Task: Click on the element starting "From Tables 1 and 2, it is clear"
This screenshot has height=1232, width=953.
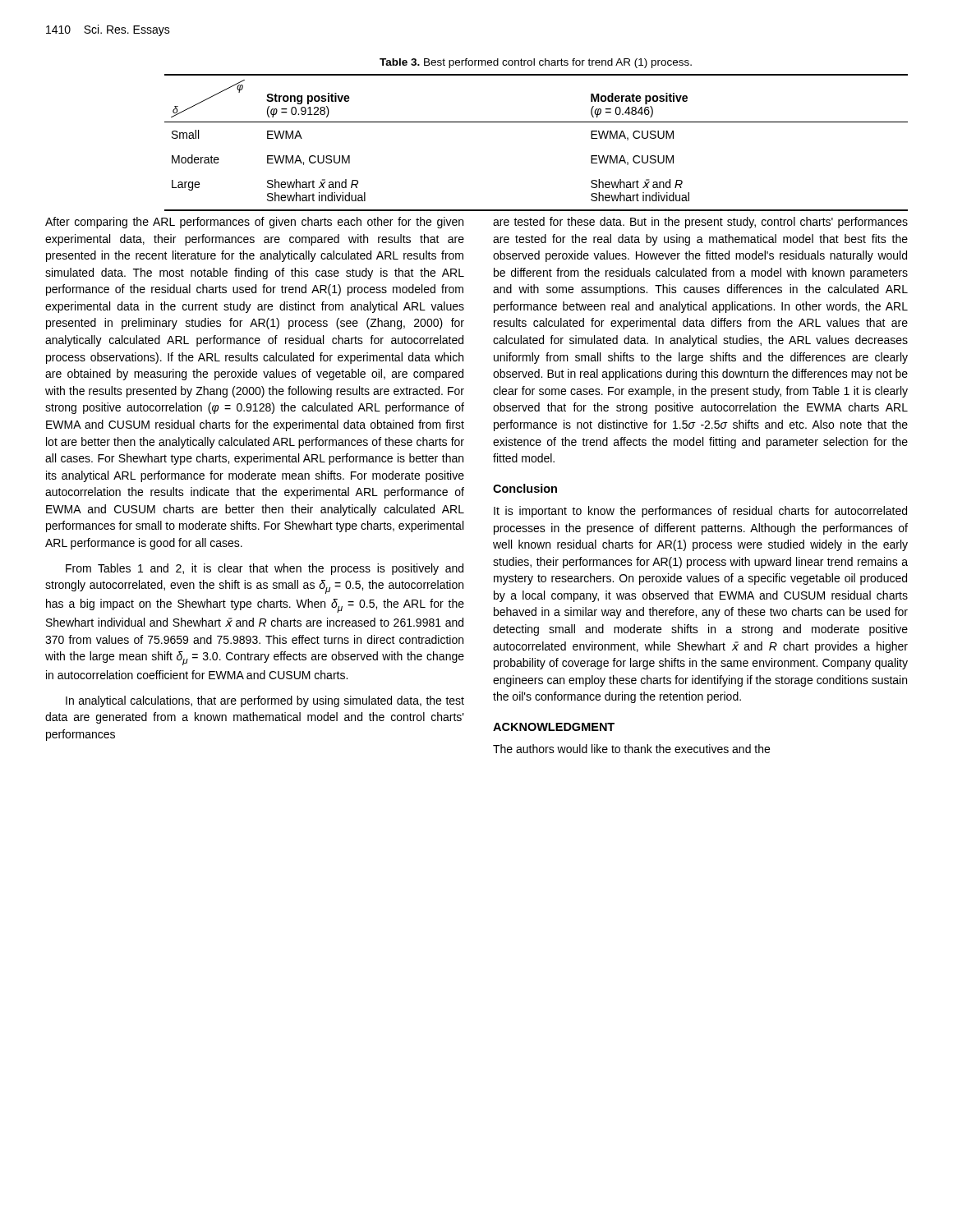Action: coord(255,622)
